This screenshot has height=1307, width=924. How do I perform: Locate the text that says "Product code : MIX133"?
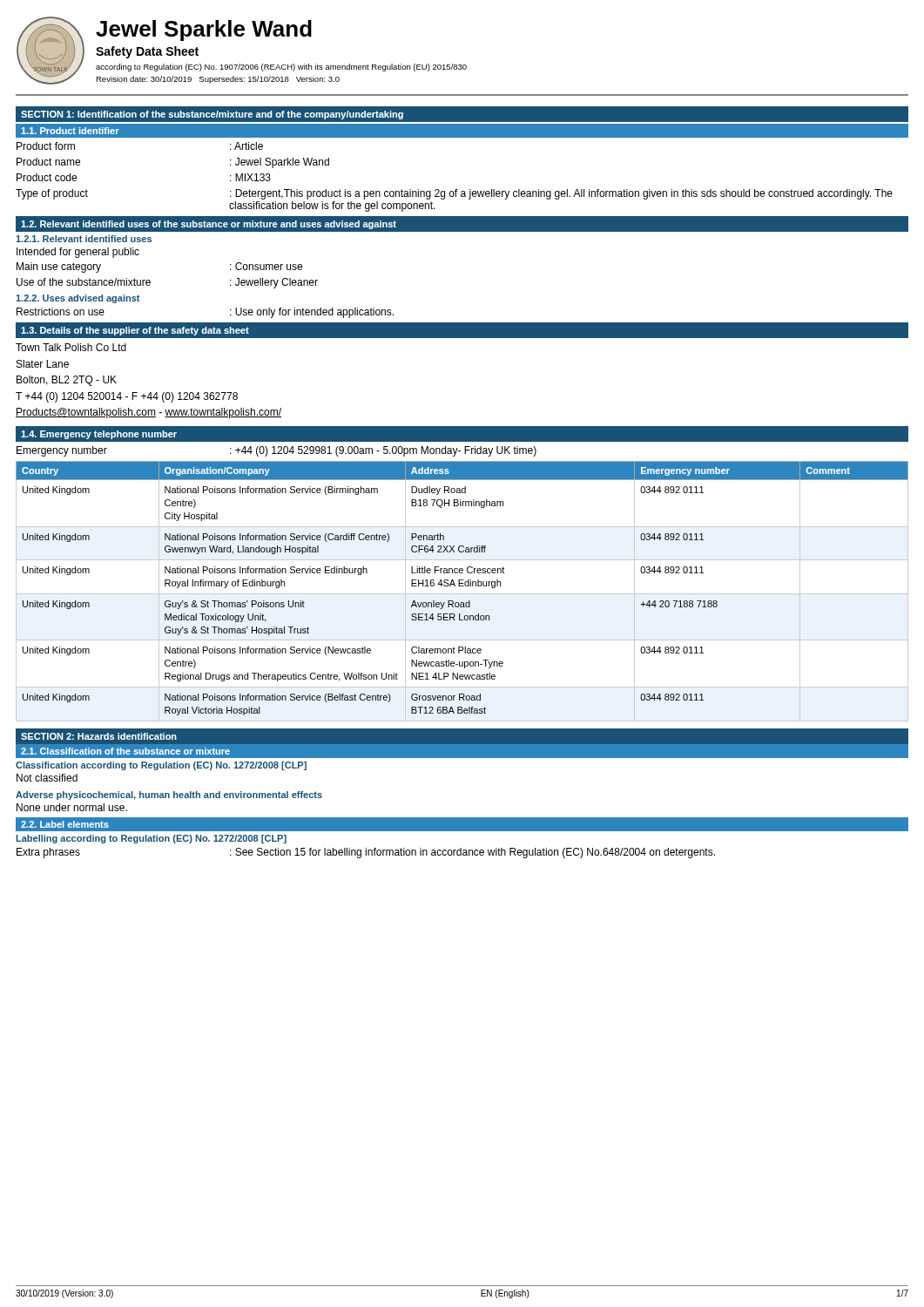pos(47,176)
